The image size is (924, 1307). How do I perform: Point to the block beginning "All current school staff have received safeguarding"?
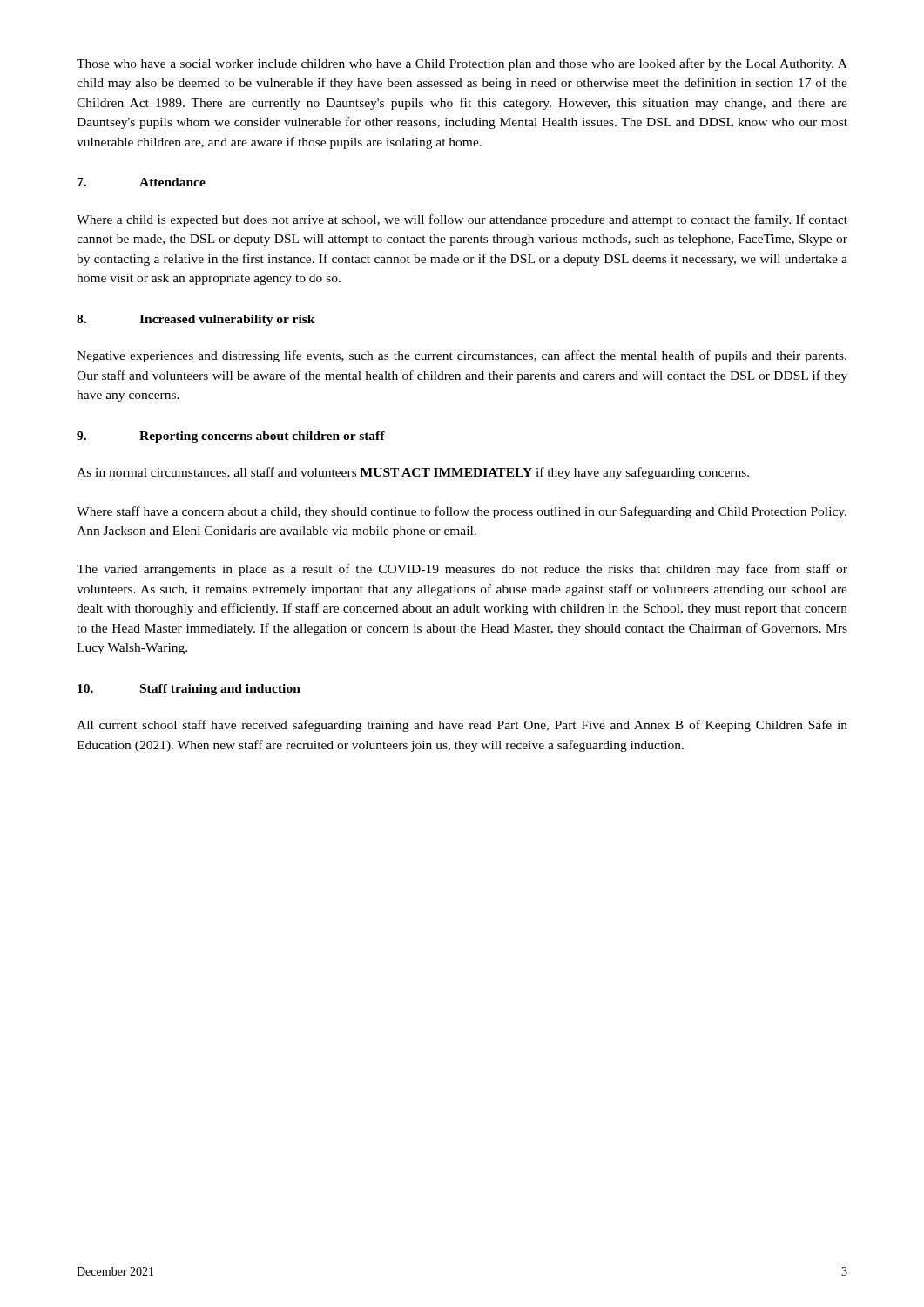(462, 734)
